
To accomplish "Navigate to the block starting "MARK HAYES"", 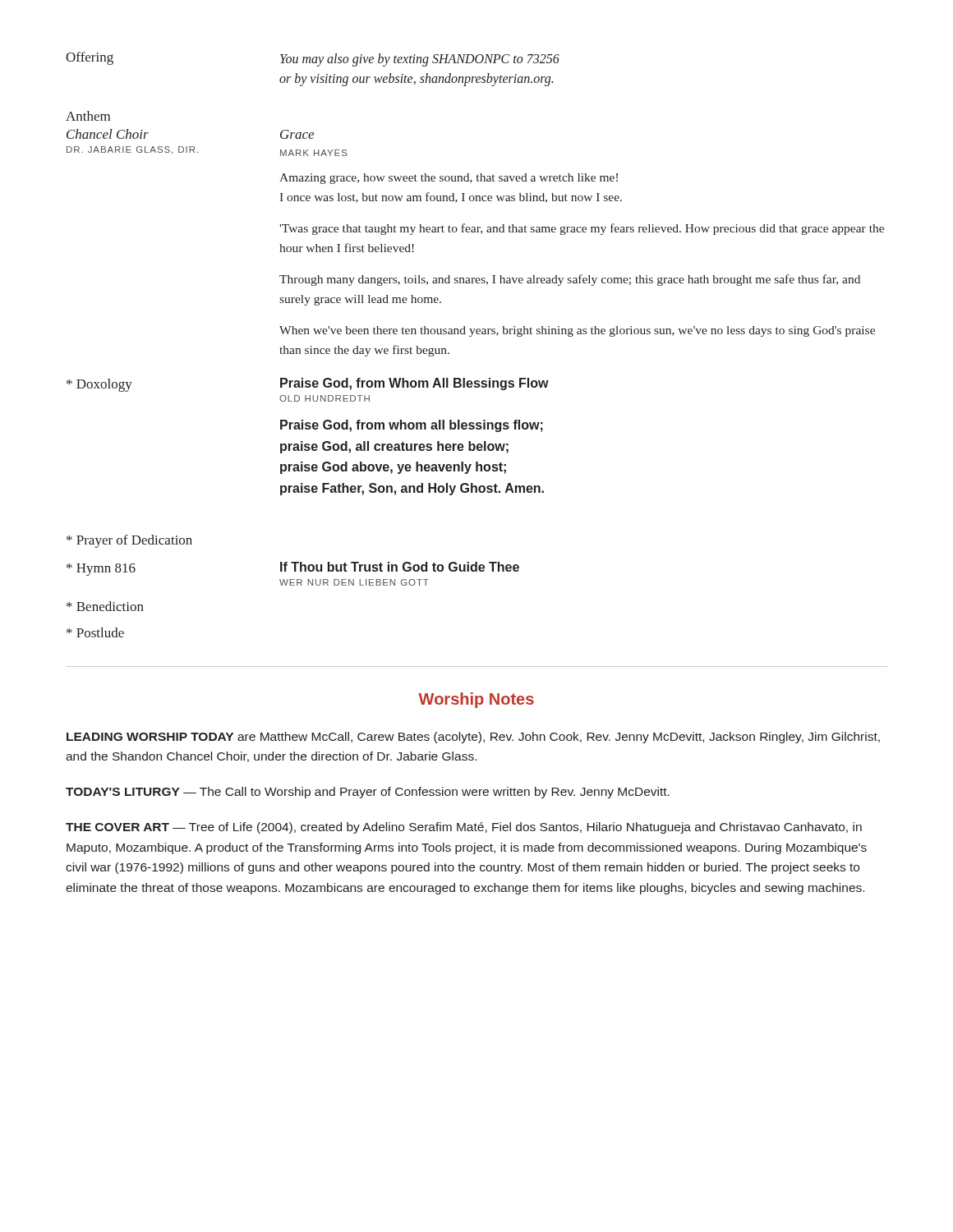I will pyautogui.click(x=314, y=153).
